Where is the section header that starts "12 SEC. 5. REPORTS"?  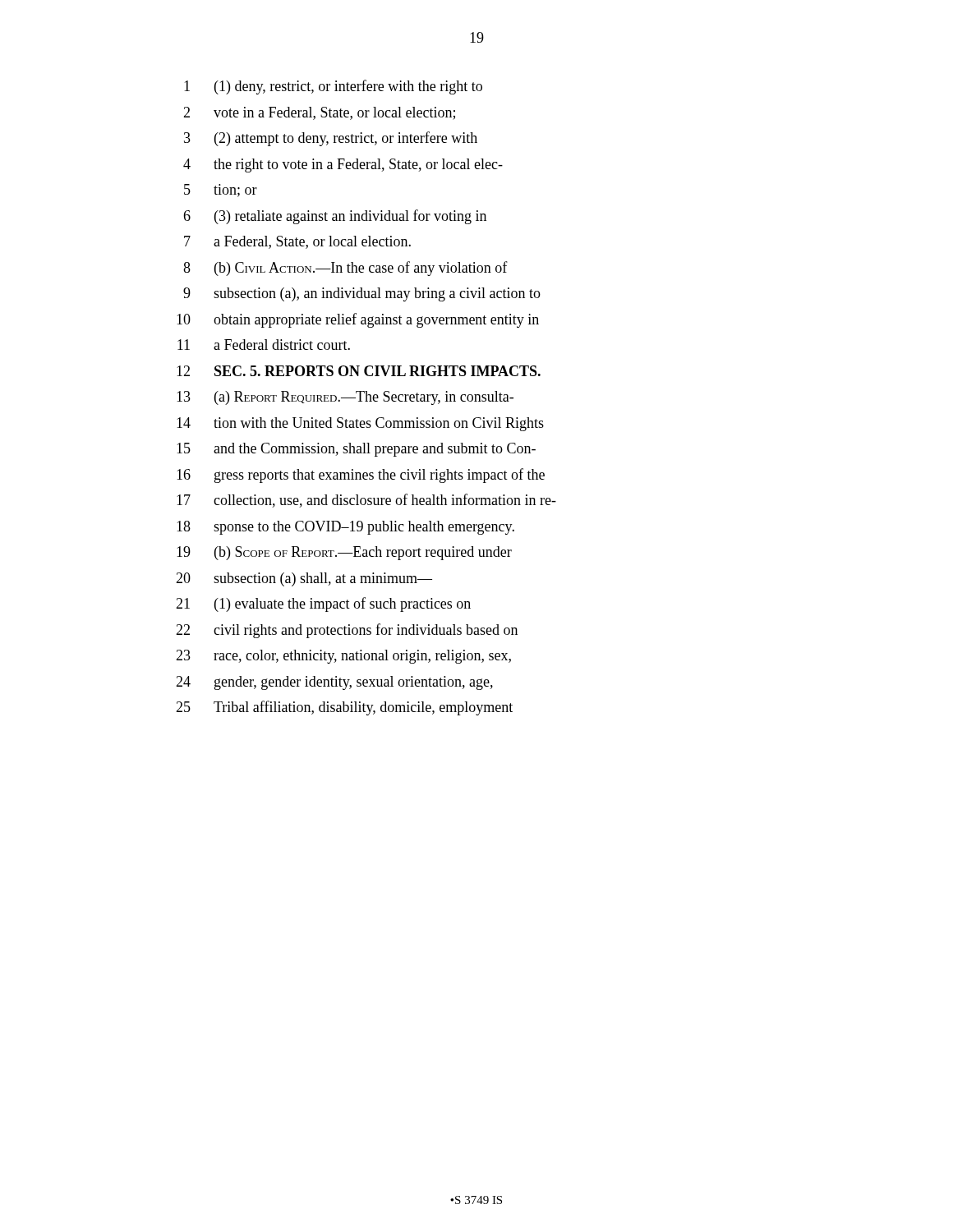click(x=501, y=371)
